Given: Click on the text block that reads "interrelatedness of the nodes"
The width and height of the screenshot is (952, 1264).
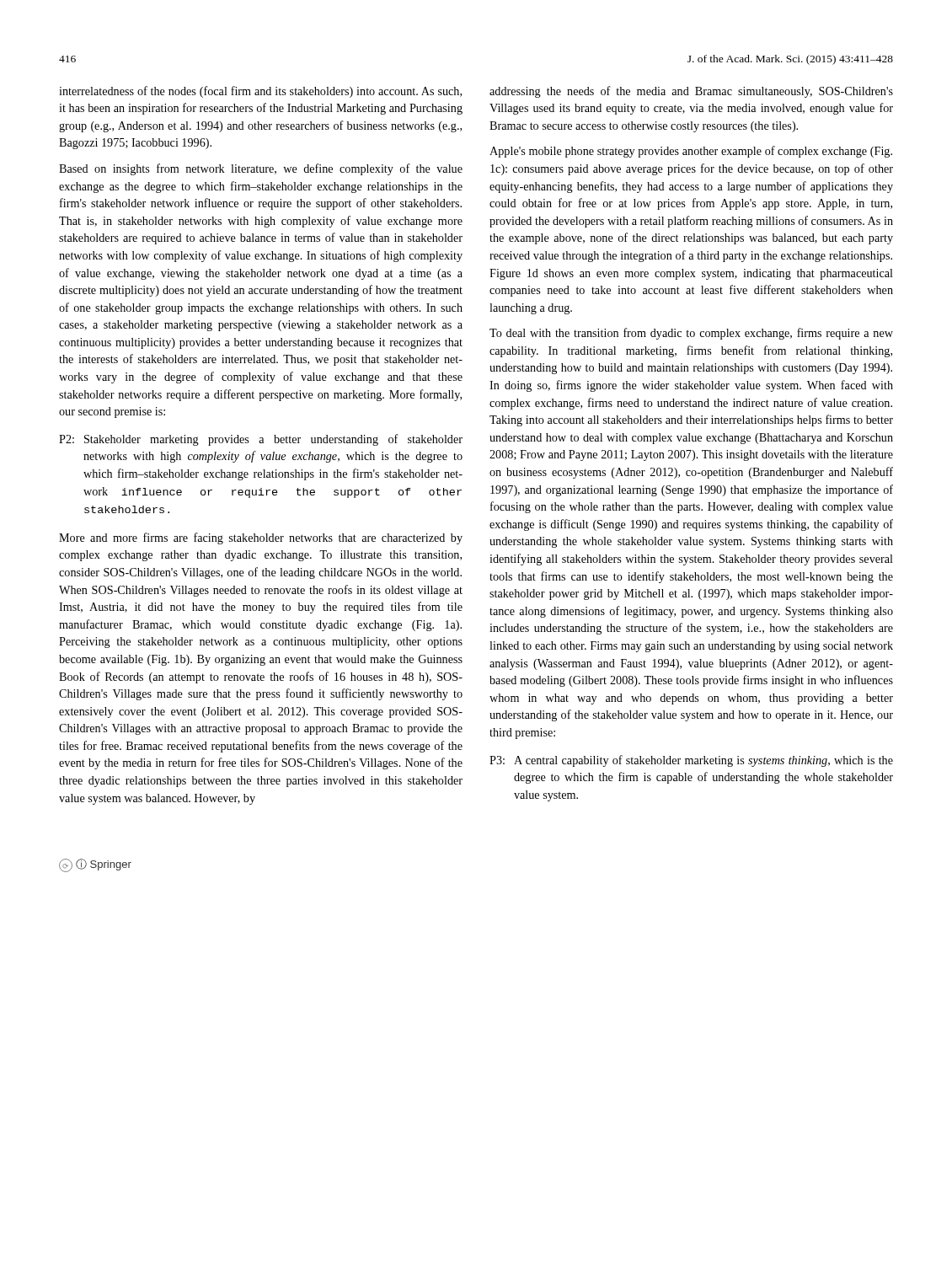Looking at the screenshot, I should [x=261, y=117].
